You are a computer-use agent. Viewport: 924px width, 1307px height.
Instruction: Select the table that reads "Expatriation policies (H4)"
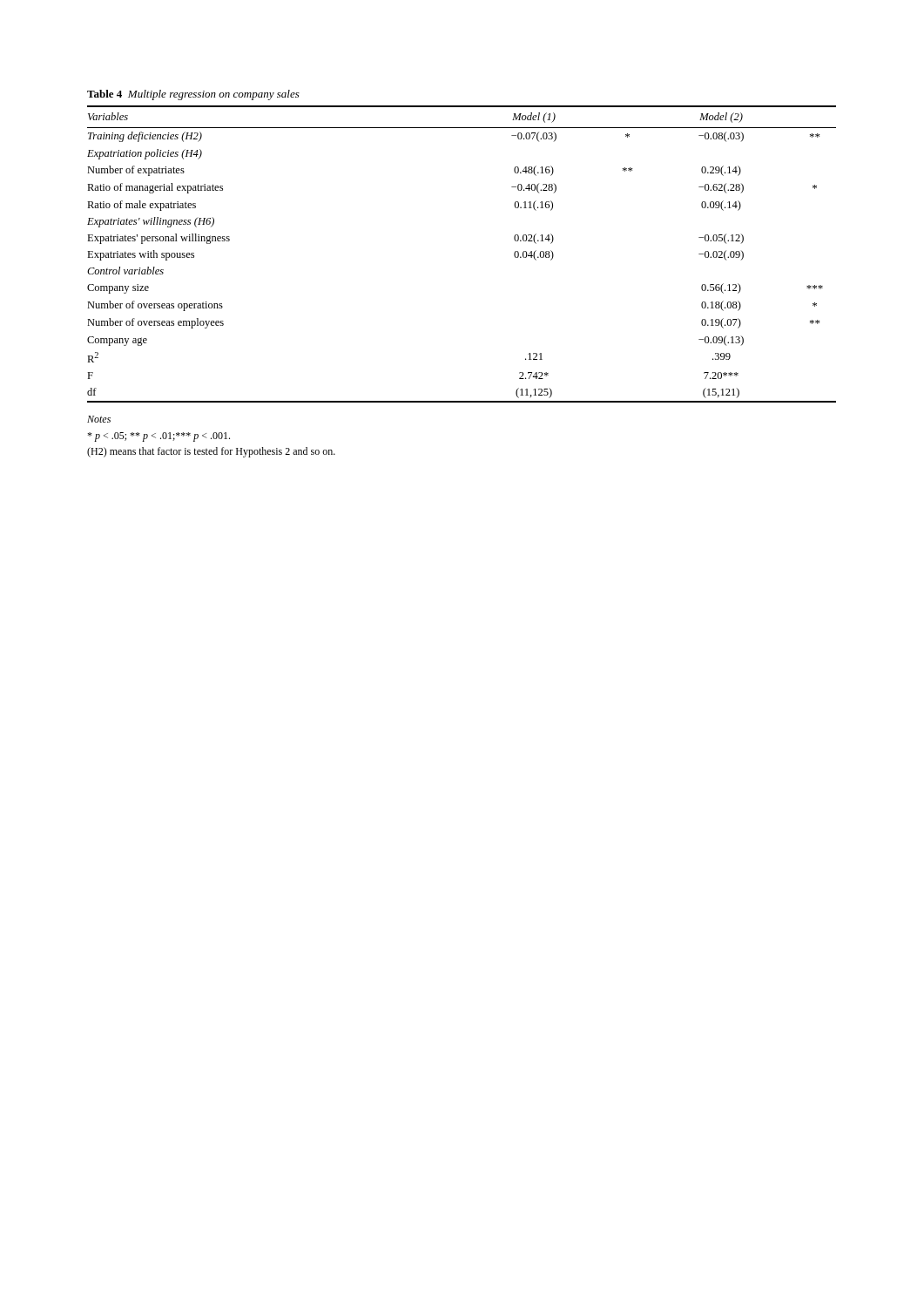[x=462, y=254]
